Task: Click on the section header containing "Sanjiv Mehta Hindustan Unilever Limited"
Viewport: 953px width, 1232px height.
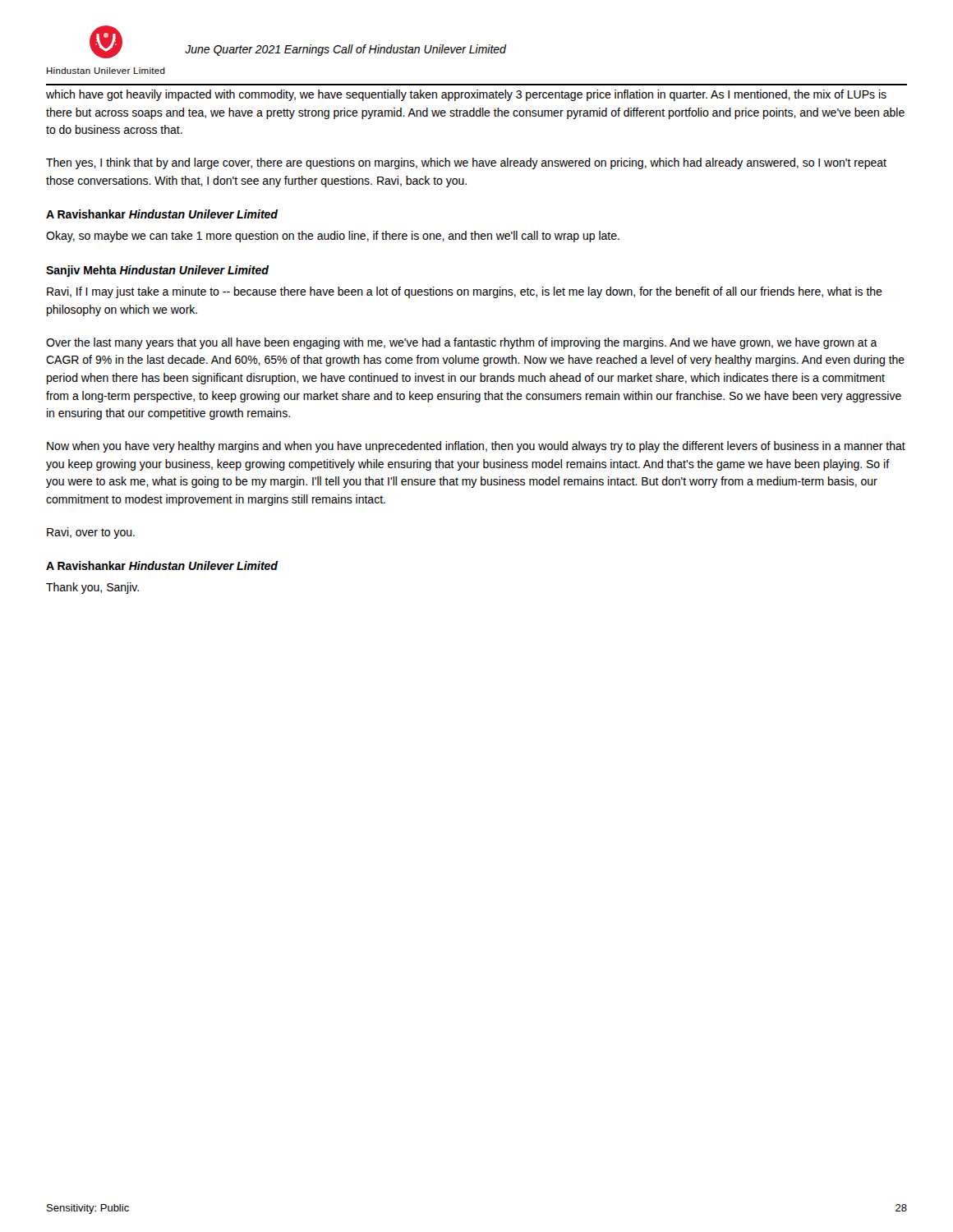Action: point(157,270)
